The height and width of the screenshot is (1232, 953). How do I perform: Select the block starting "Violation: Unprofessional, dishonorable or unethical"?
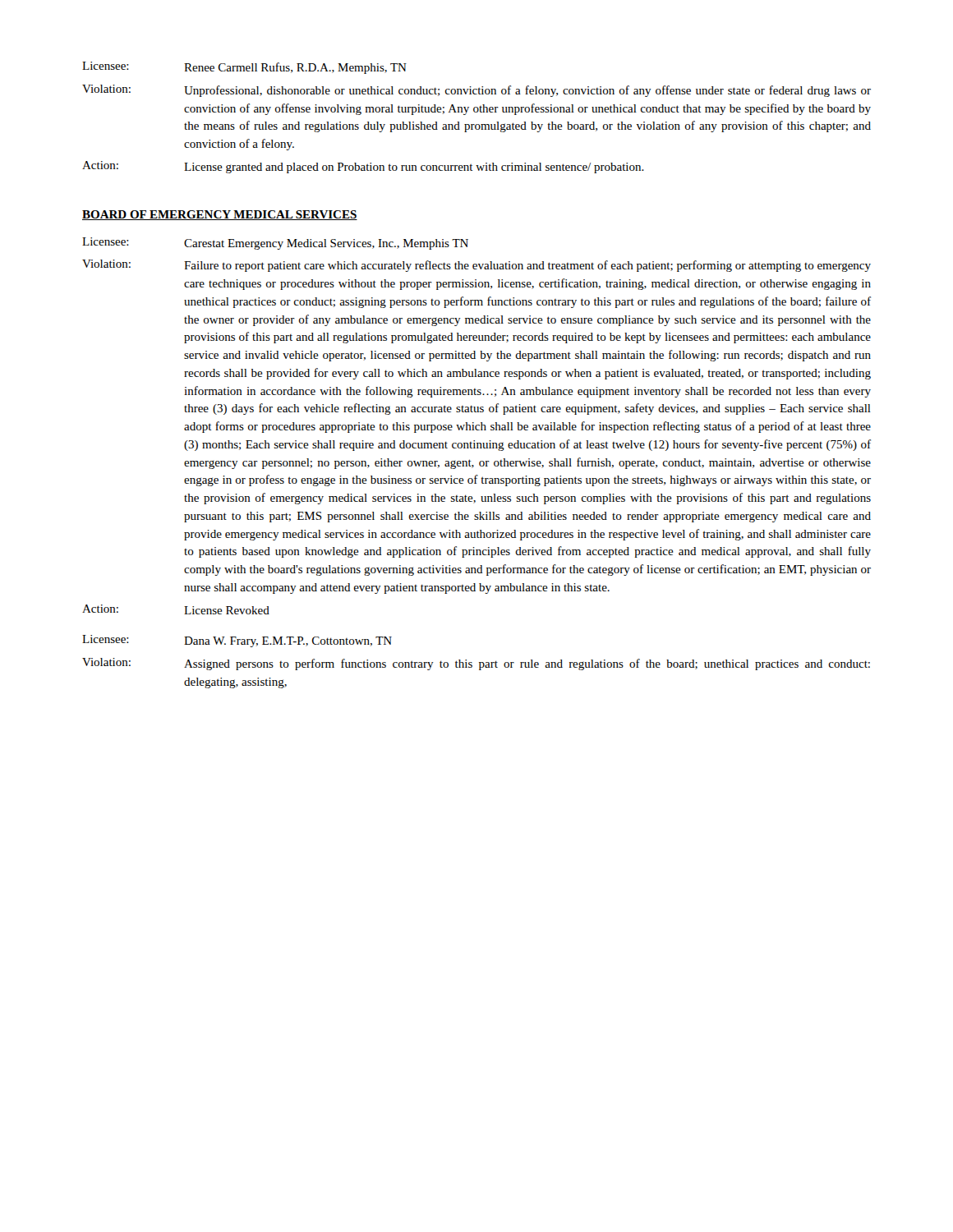tap(476, 118)
